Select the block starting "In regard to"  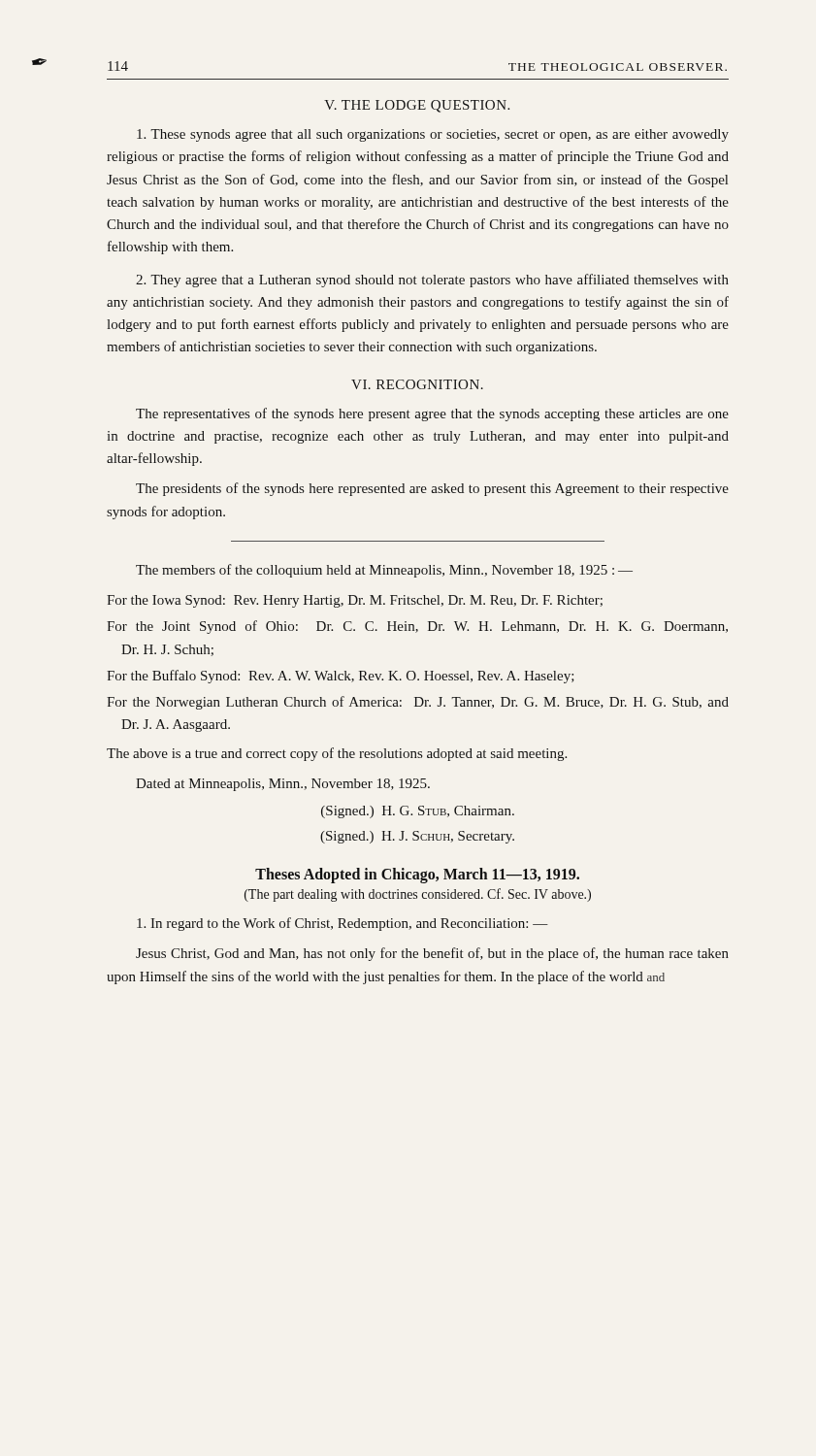point(342,923)
